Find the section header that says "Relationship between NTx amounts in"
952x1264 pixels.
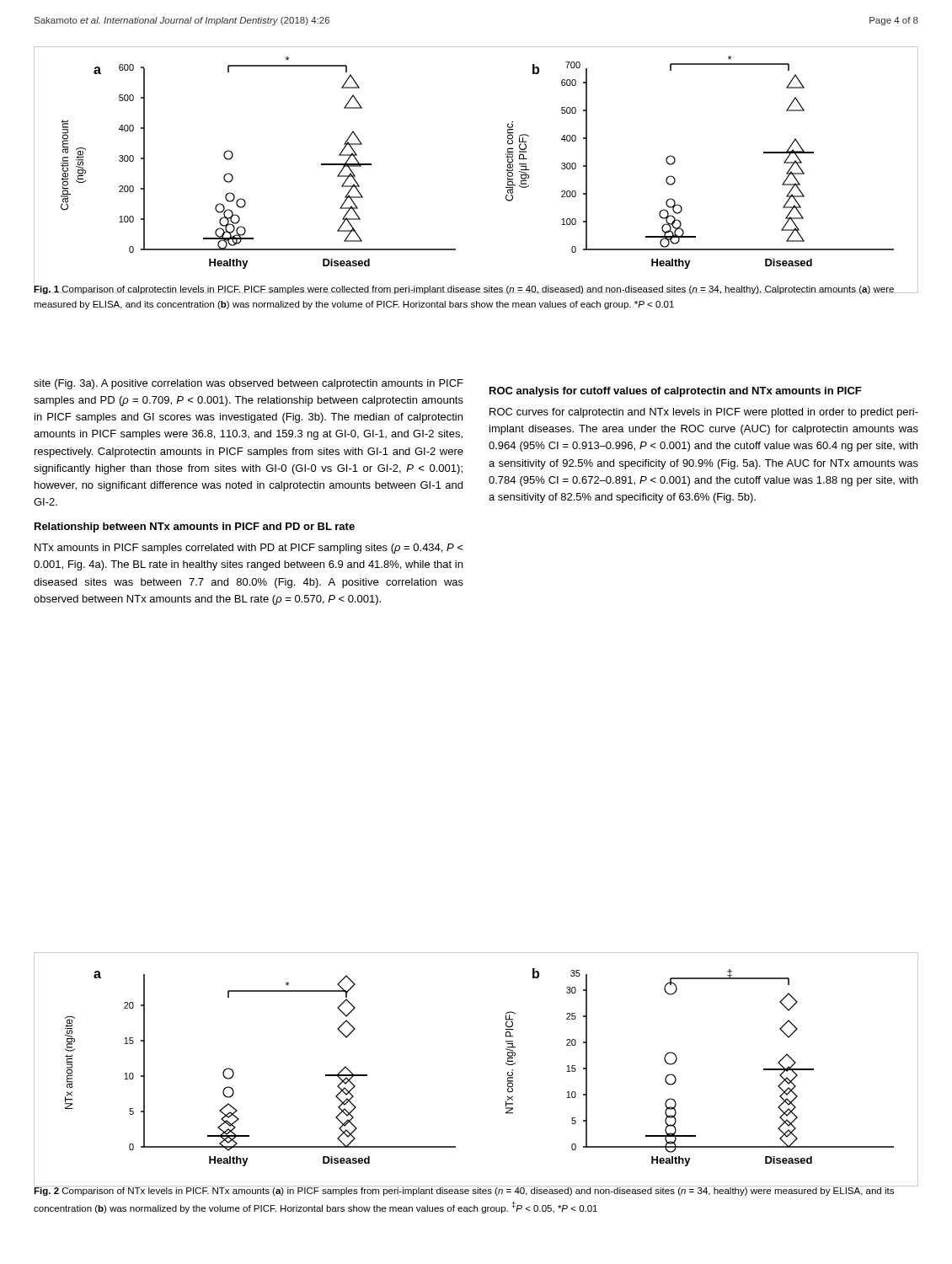pos(194,526)
